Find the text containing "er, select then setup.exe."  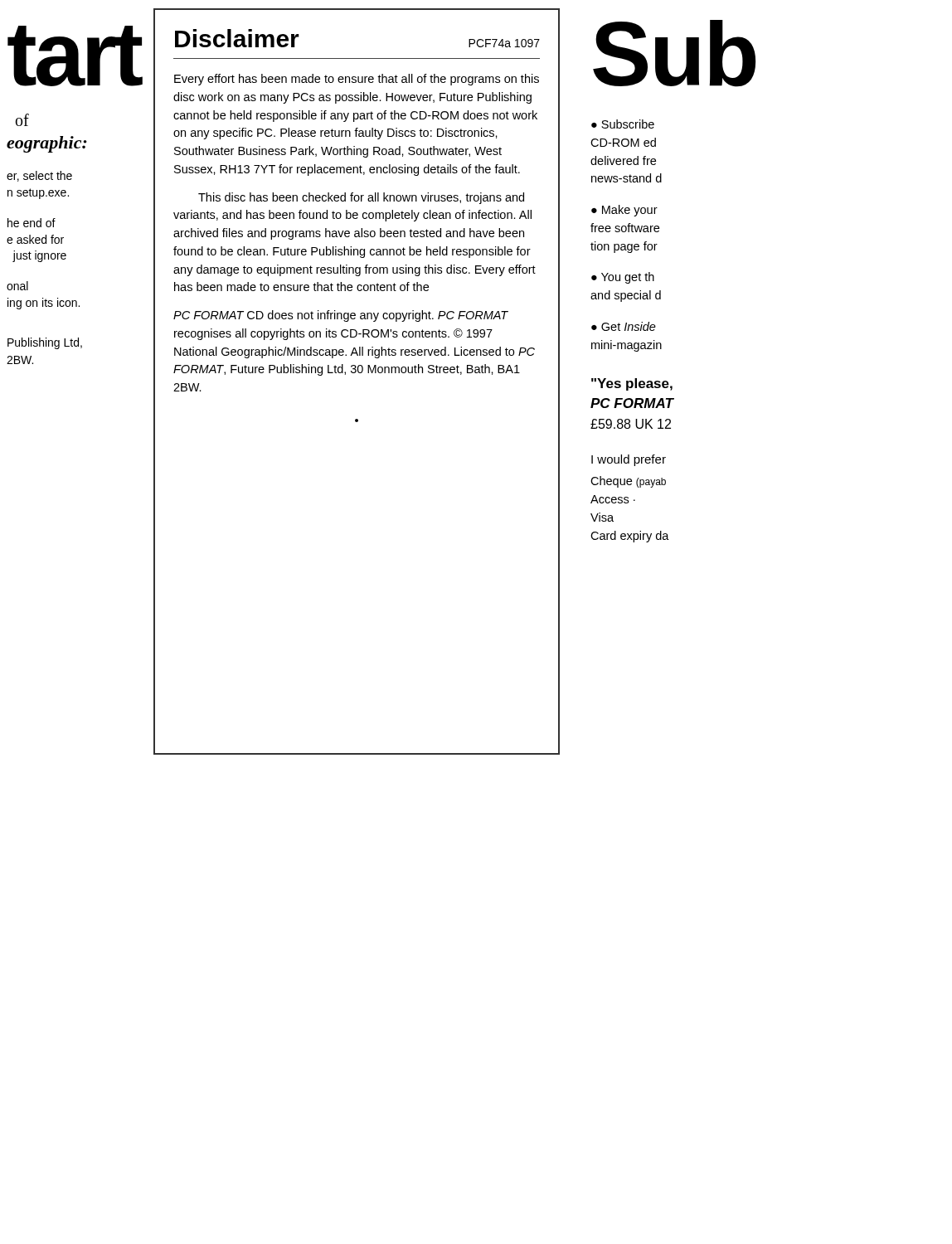click(40, 184)
